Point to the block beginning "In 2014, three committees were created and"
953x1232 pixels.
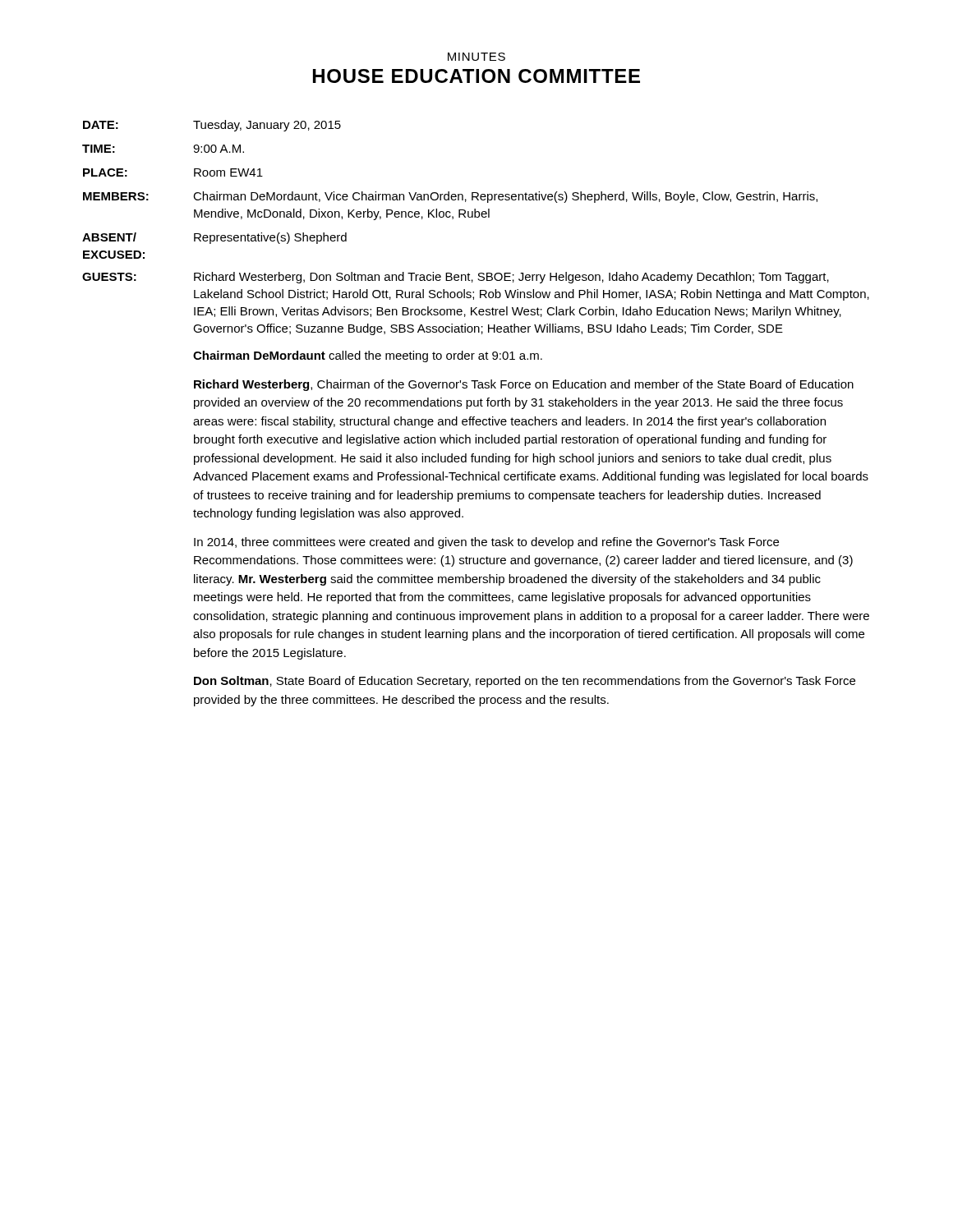tap(532, 597)
